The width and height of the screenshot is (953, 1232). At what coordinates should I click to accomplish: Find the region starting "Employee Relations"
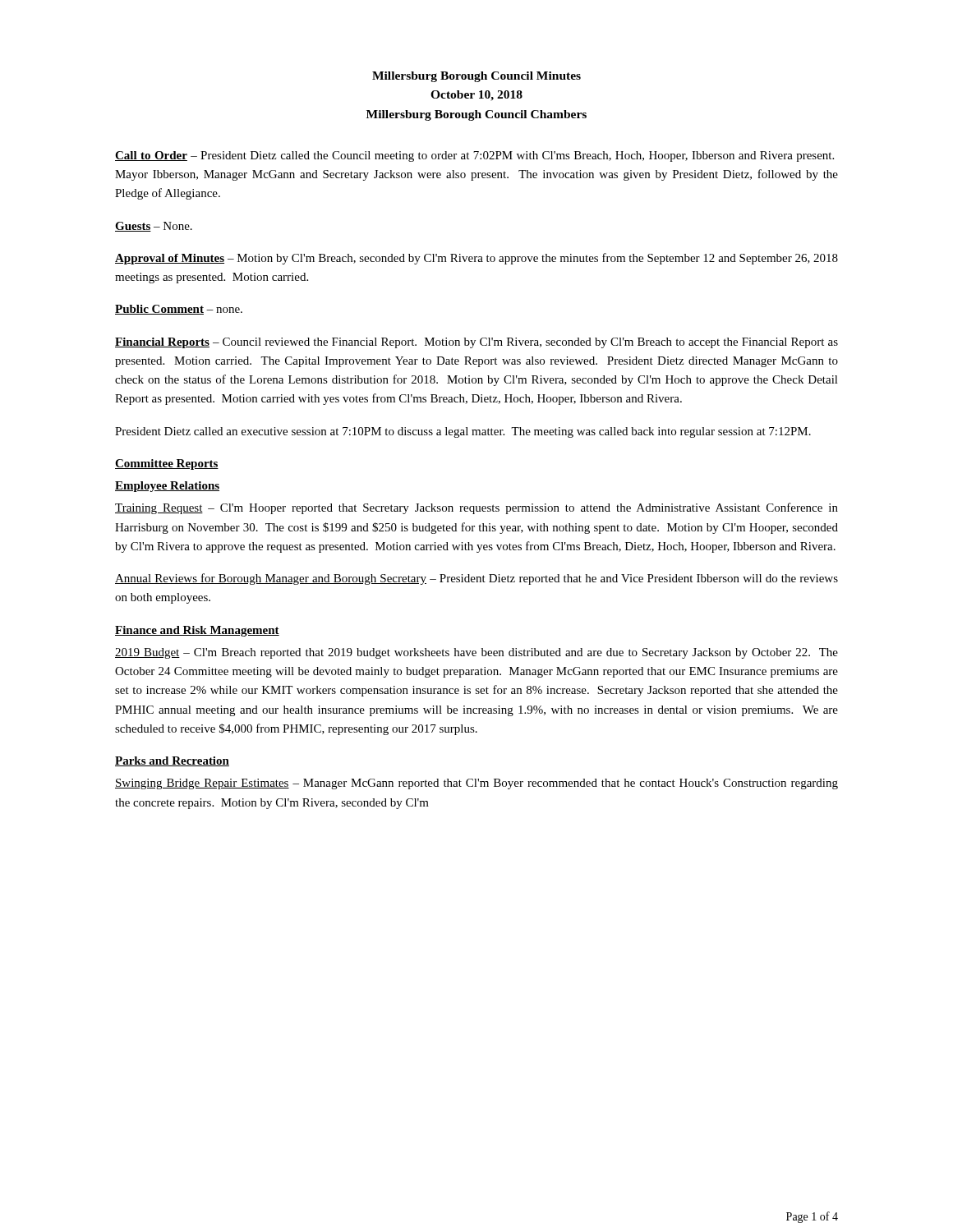167,485
